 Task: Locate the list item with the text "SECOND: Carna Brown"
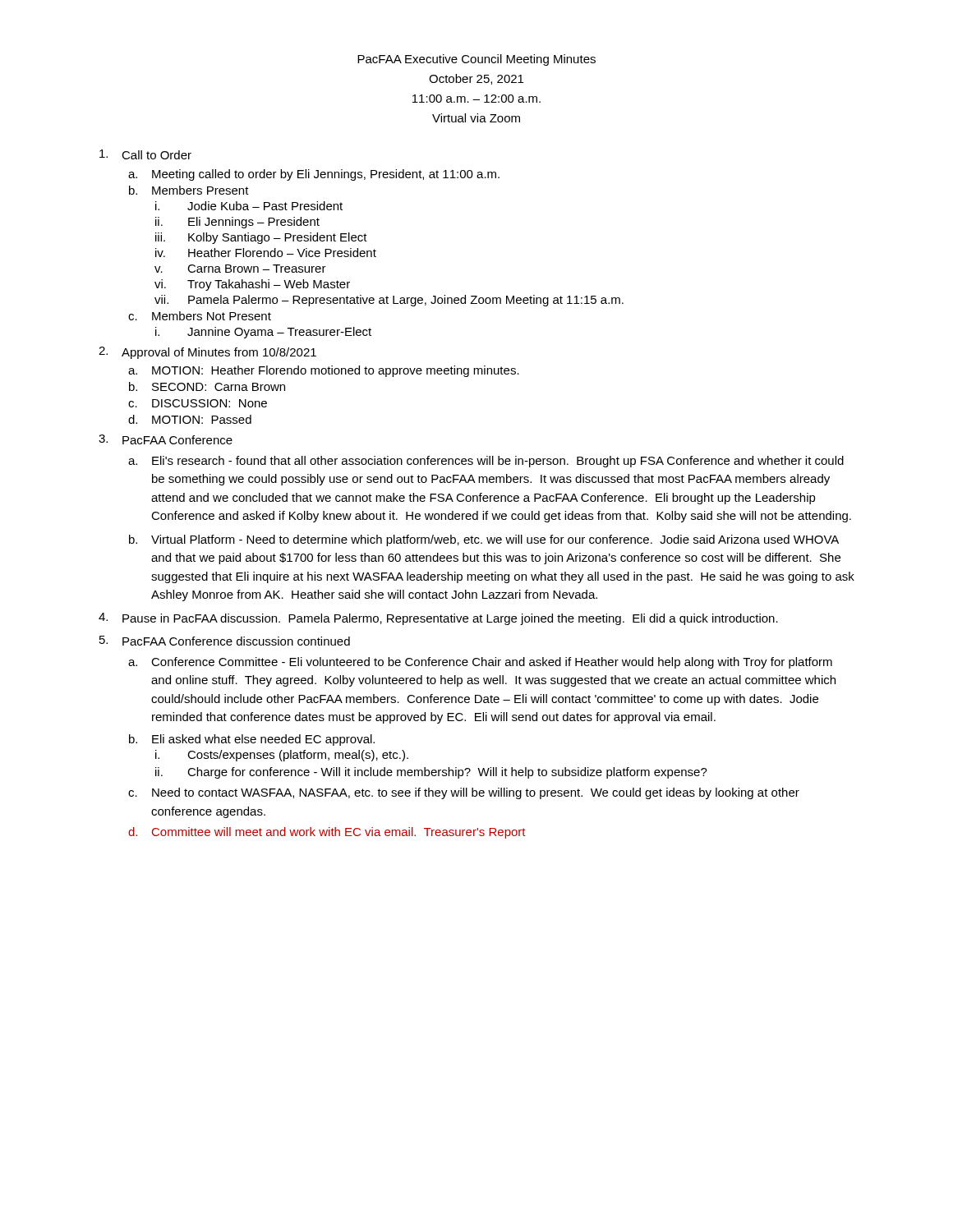pyautogui.click(x=219, y=386)
